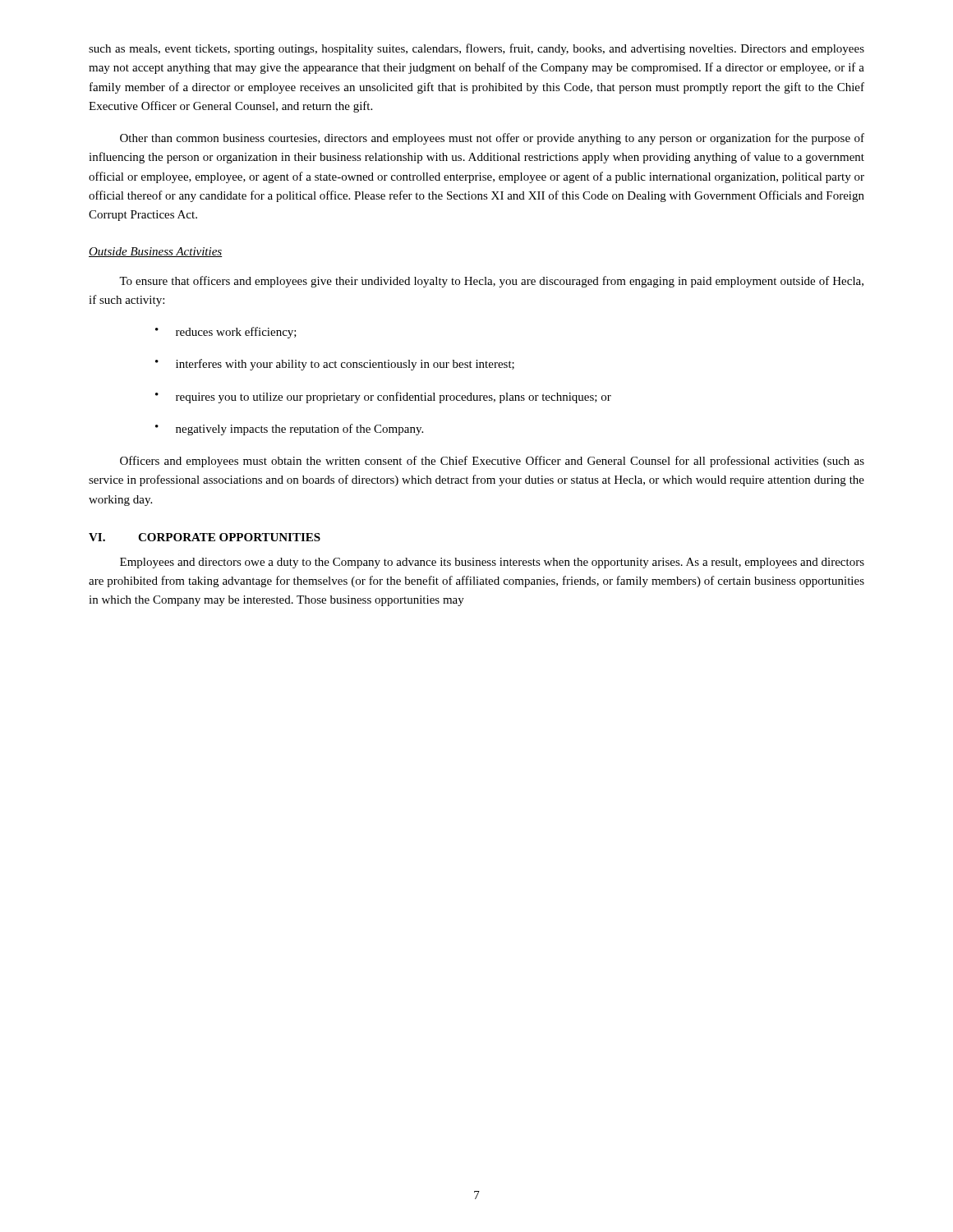The height and width of the screenshot is (1232, 953).
Task: Click on the text block containing "Employees and directors owe a duty to the"
Action: click(476, 581)
